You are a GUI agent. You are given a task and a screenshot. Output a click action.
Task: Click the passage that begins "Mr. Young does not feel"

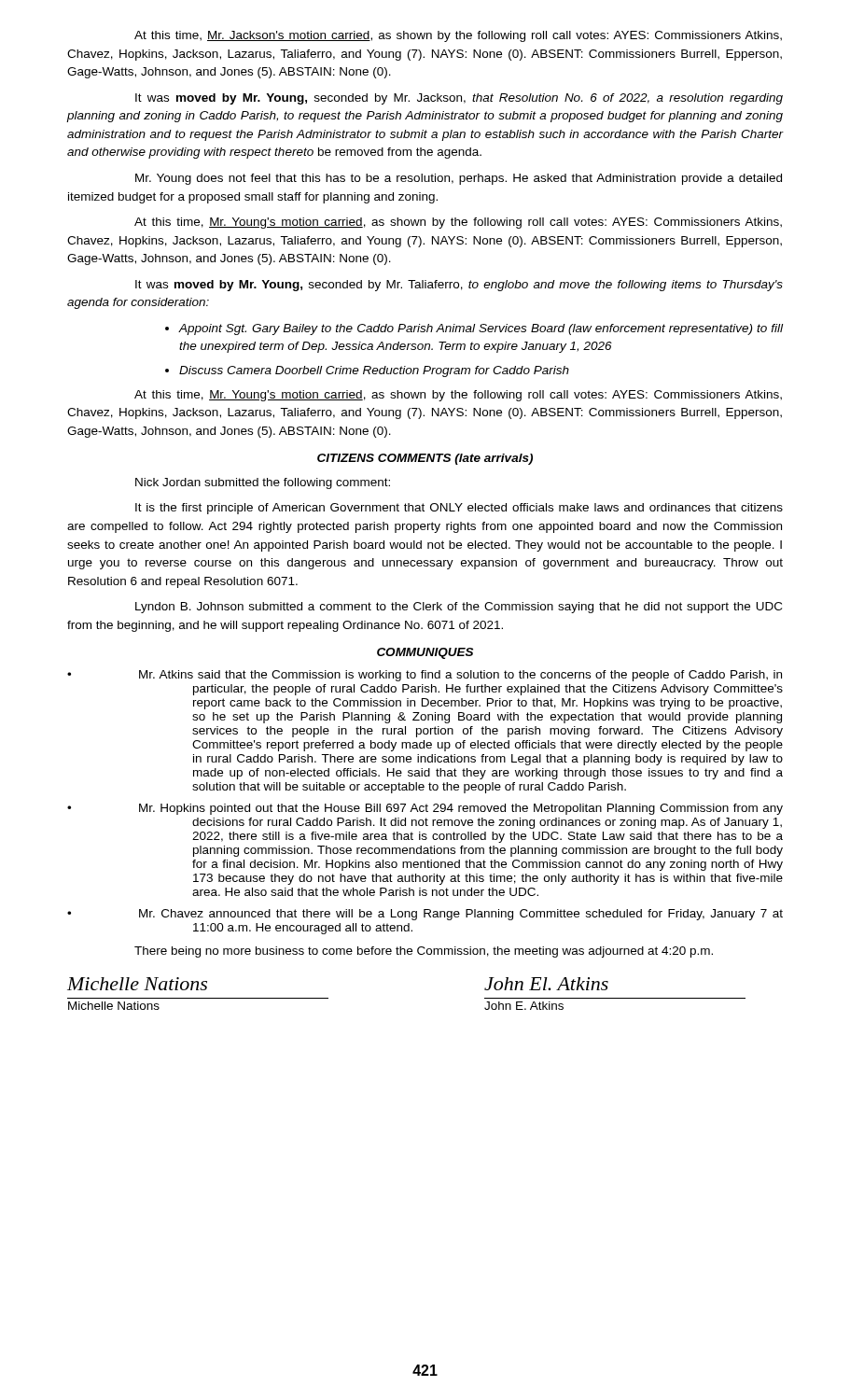[425, 187]
